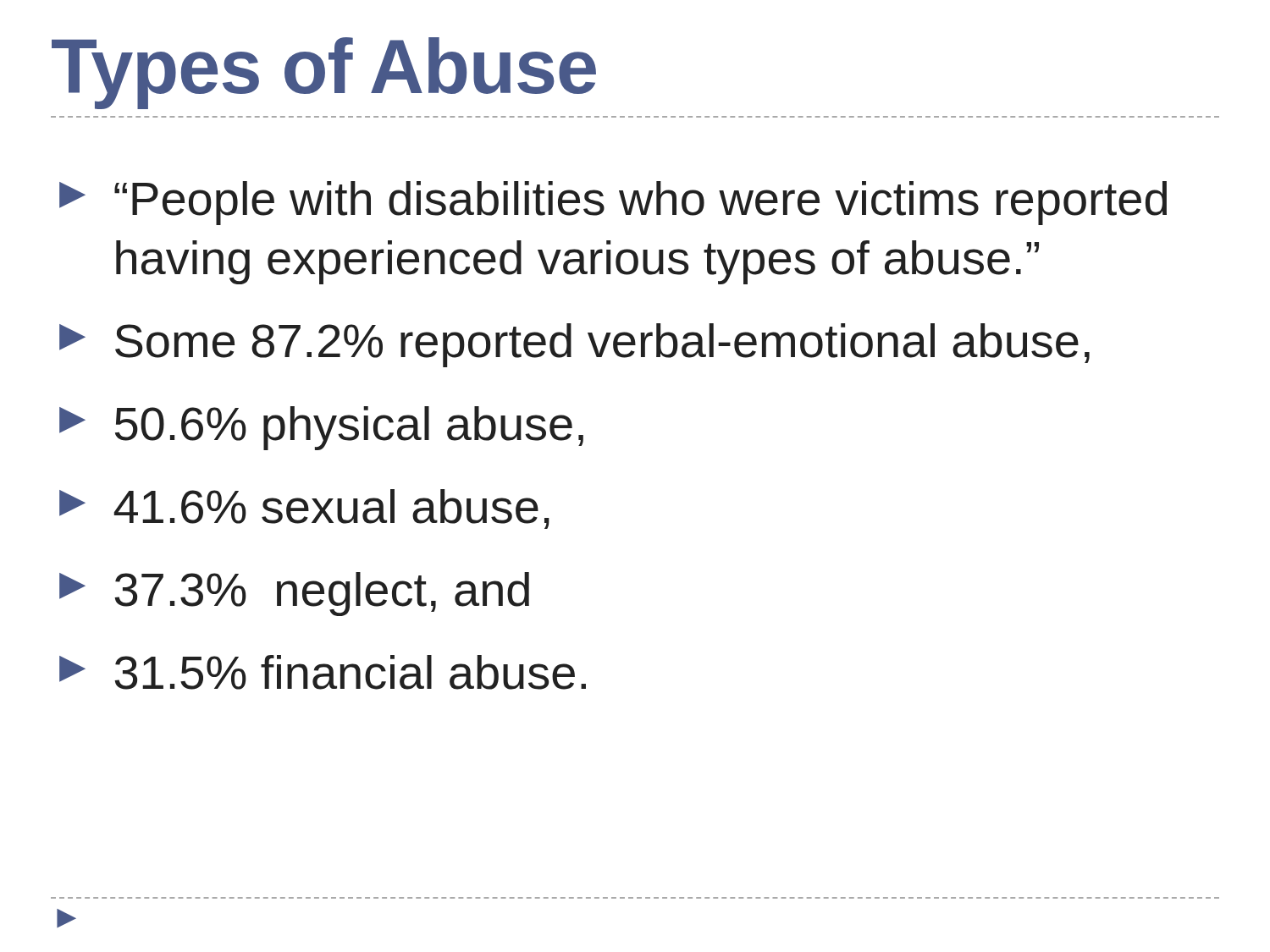Select the list item that reads "► “People with disabilities who were victims"

635,228
